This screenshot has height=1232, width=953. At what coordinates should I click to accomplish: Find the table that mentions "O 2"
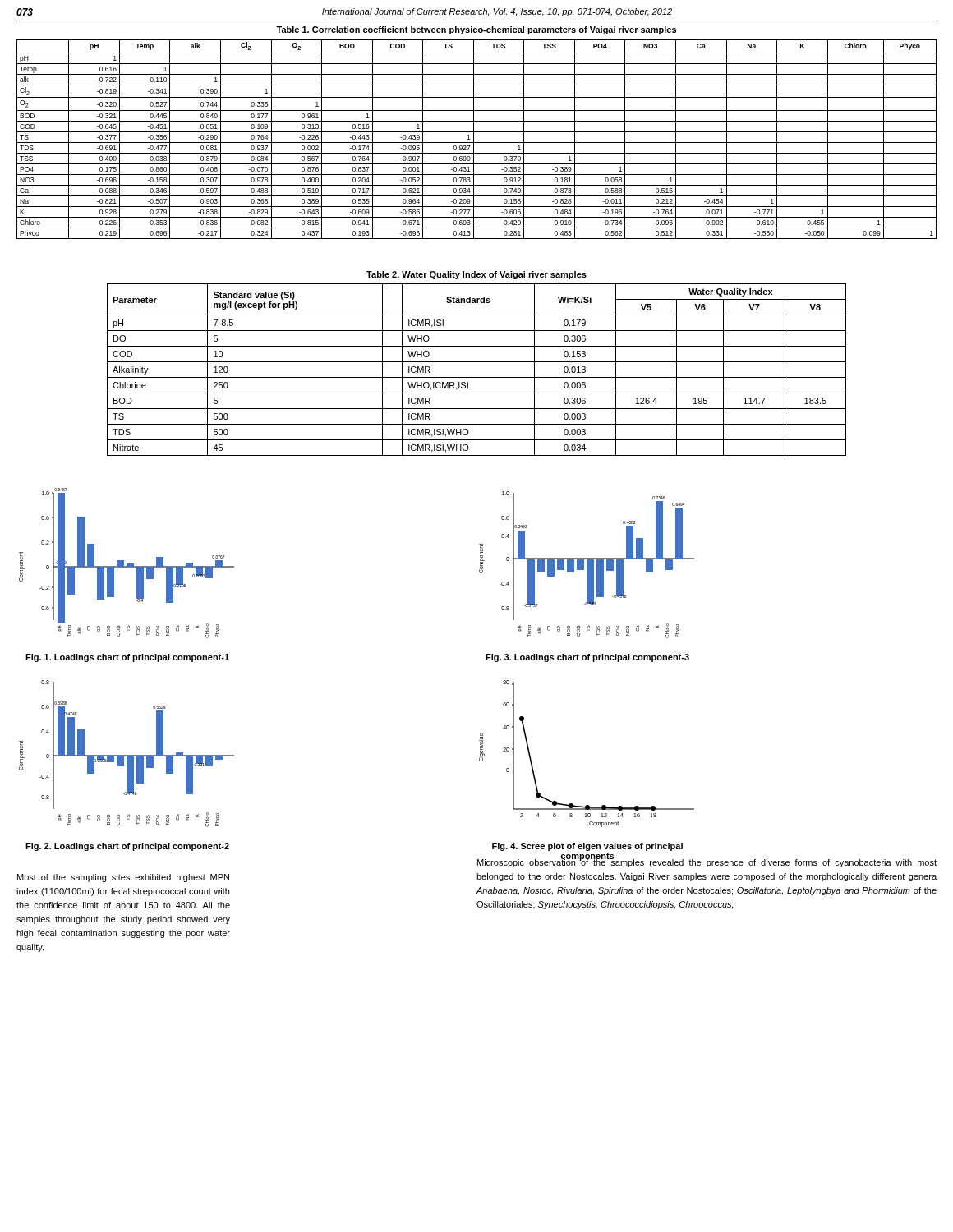click(476, 139)
